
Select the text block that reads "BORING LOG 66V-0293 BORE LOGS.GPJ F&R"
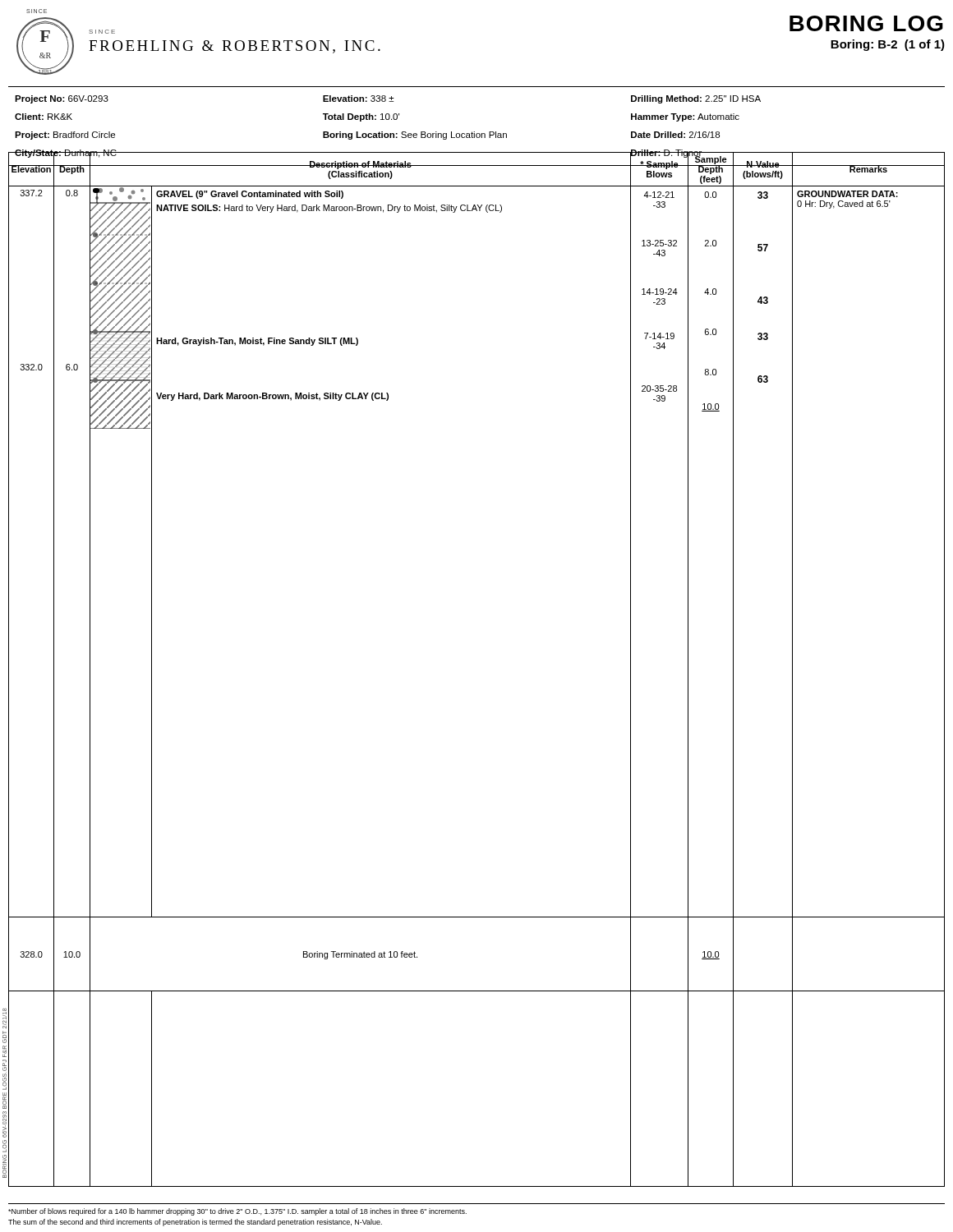coord(5,1093)
